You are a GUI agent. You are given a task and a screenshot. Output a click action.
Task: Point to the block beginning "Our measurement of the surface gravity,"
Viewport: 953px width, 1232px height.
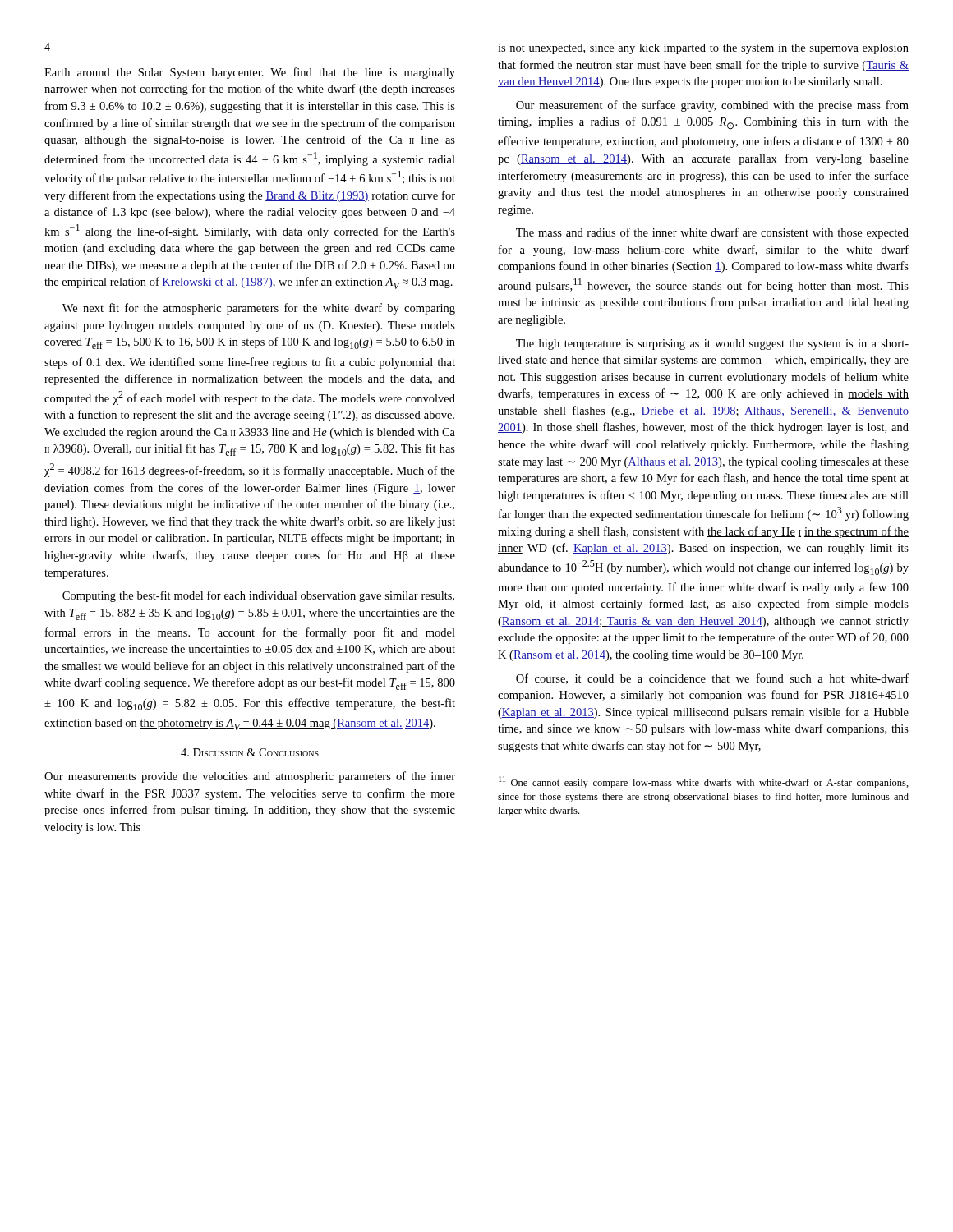pos(703,157)
